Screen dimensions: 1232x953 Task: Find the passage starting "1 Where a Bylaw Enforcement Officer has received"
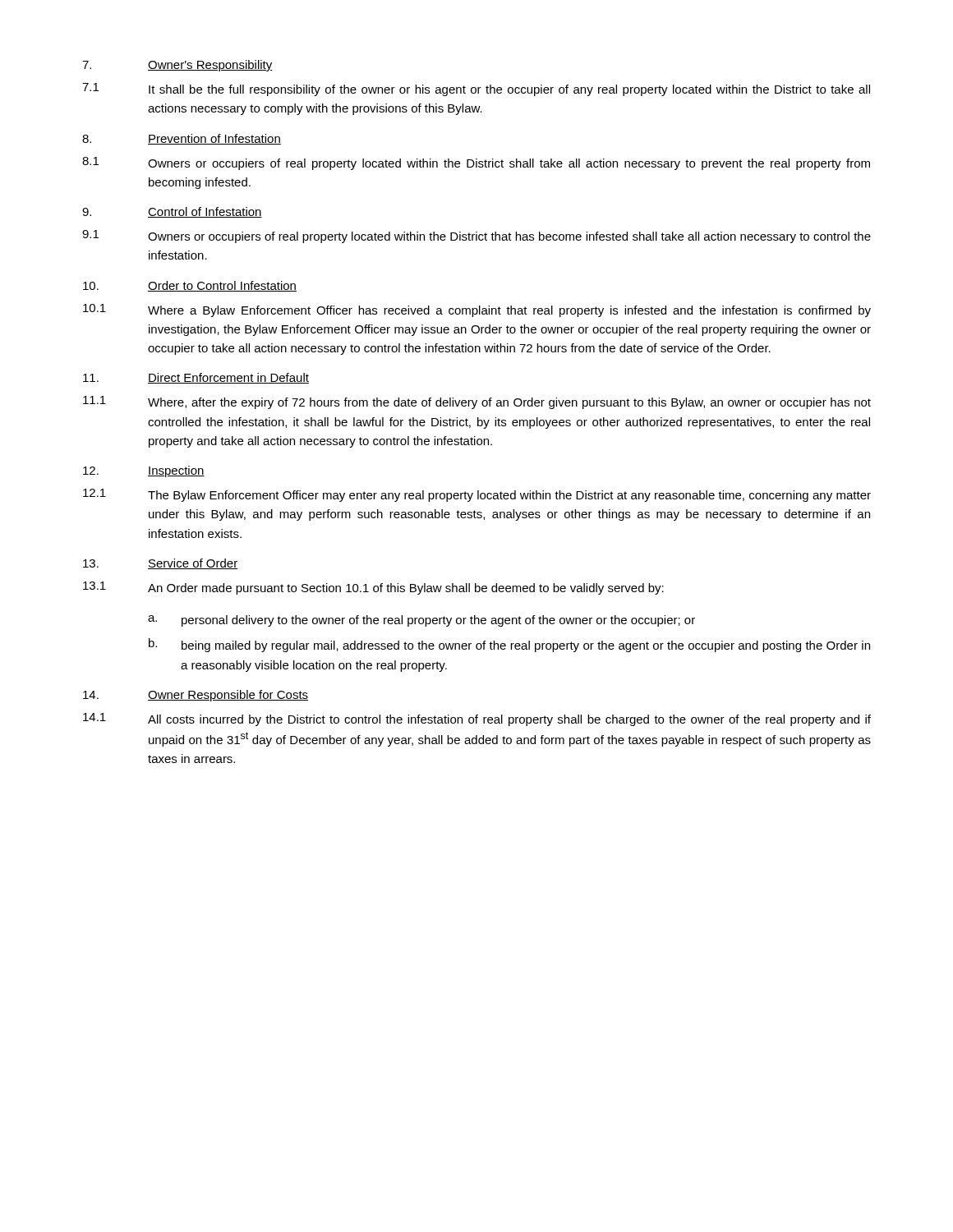tap(476, 329)
